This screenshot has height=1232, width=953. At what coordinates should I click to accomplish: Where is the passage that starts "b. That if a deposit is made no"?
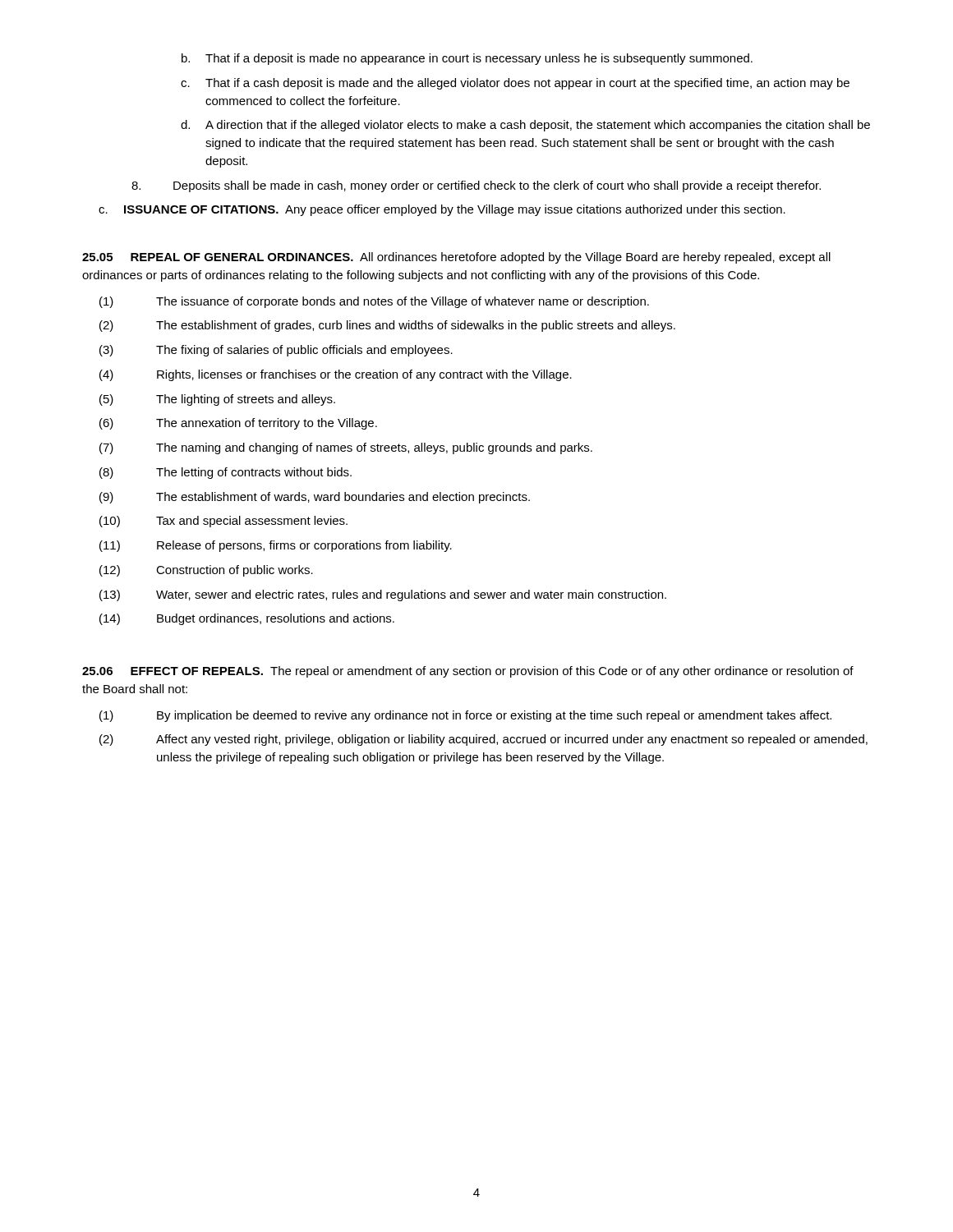(526, 58)
